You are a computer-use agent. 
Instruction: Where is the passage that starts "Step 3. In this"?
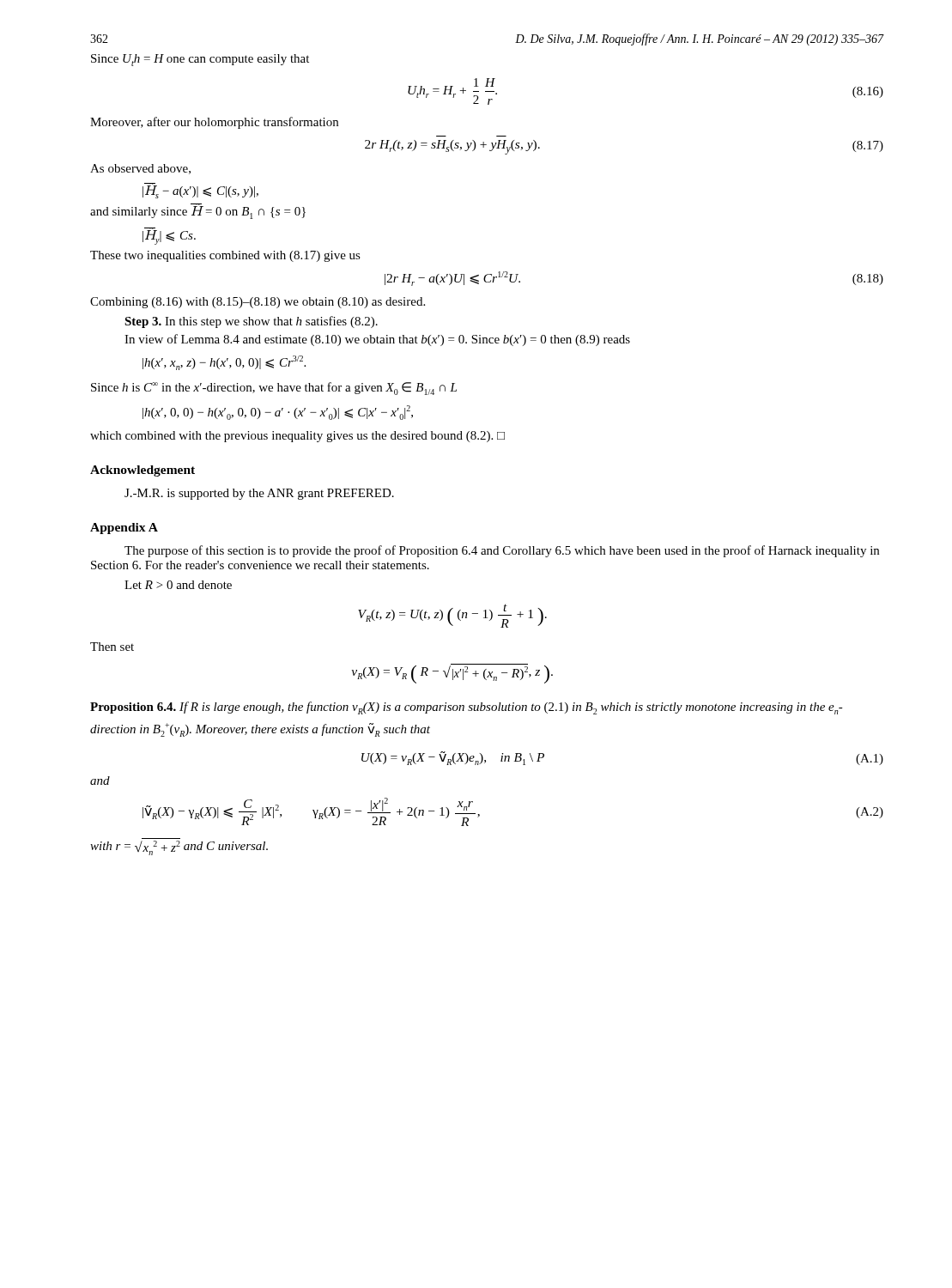(x=251, y=321)
